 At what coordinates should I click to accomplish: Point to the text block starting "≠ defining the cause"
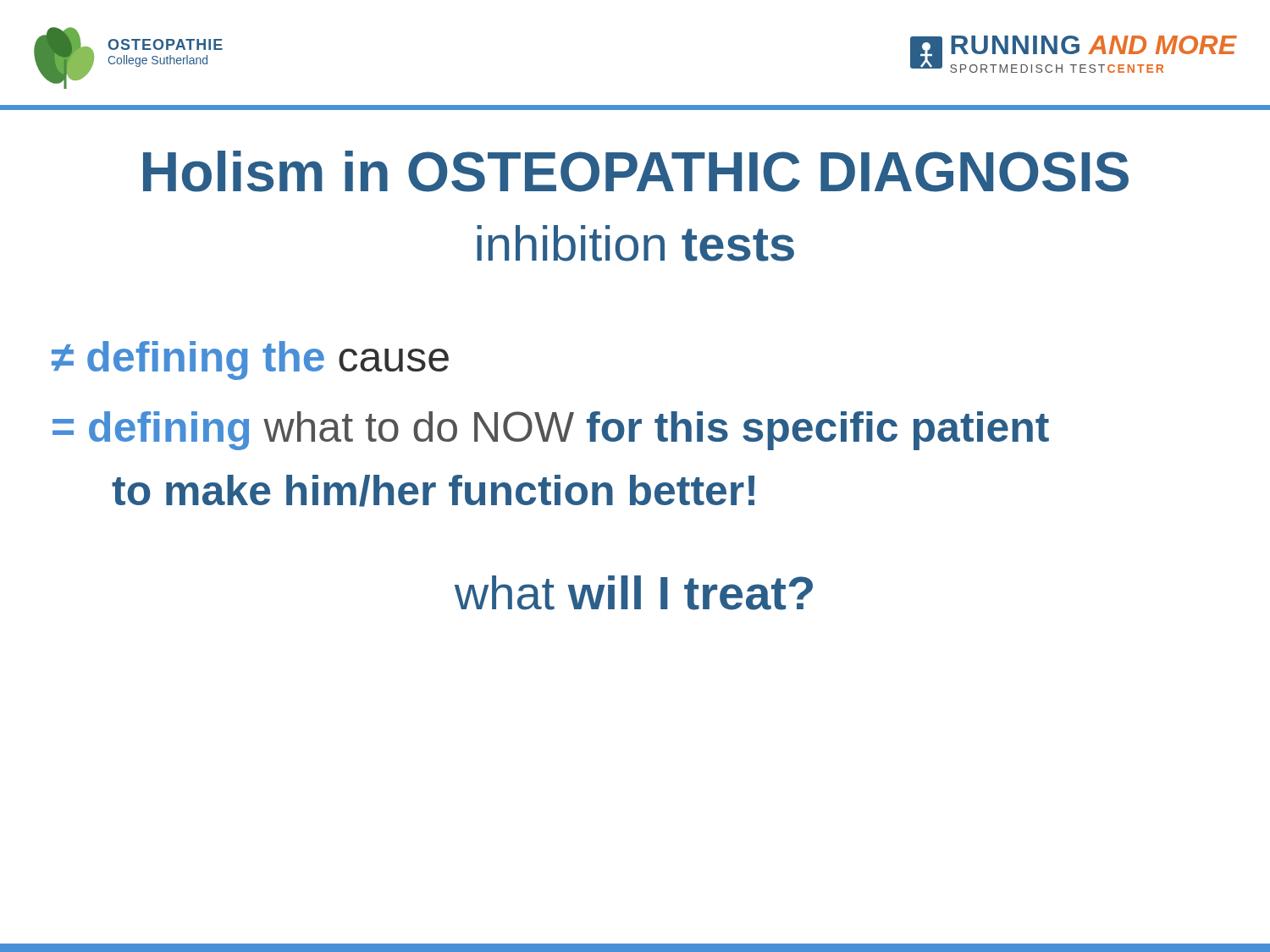[251, 357]
